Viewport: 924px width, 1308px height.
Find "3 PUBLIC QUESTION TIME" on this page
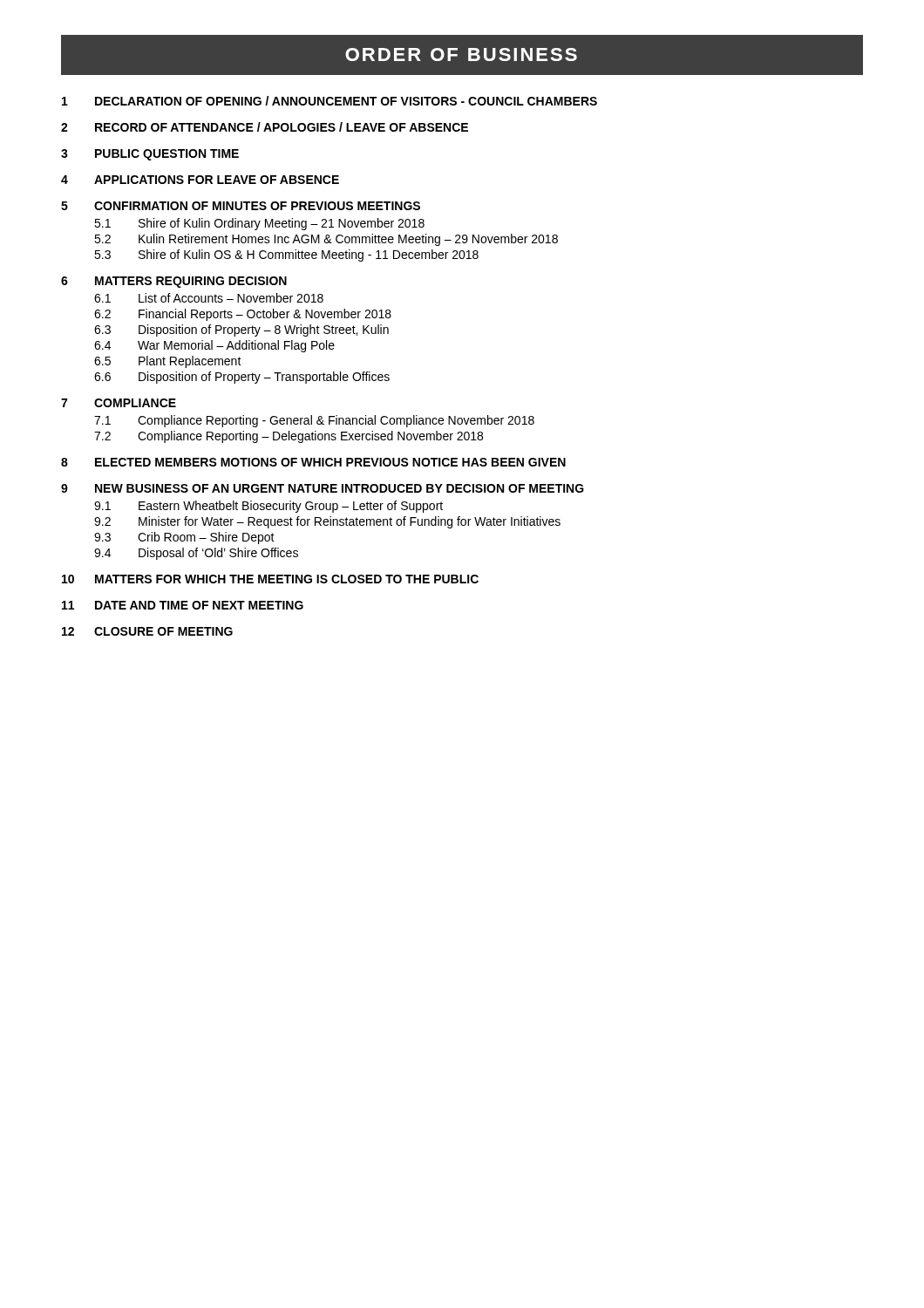150,155
